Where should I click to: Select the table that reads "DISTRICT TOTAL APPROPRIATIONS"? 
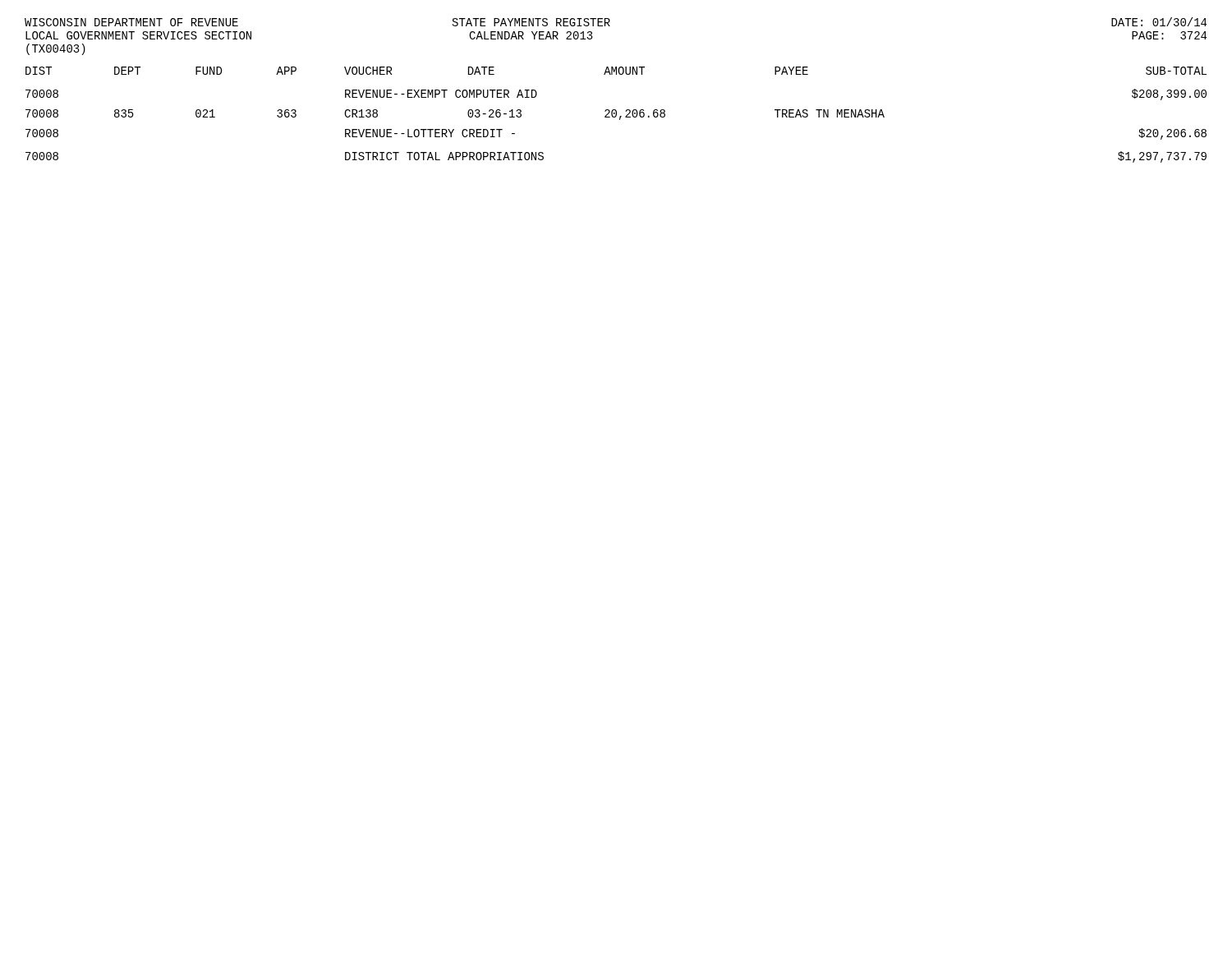point(616,114)
